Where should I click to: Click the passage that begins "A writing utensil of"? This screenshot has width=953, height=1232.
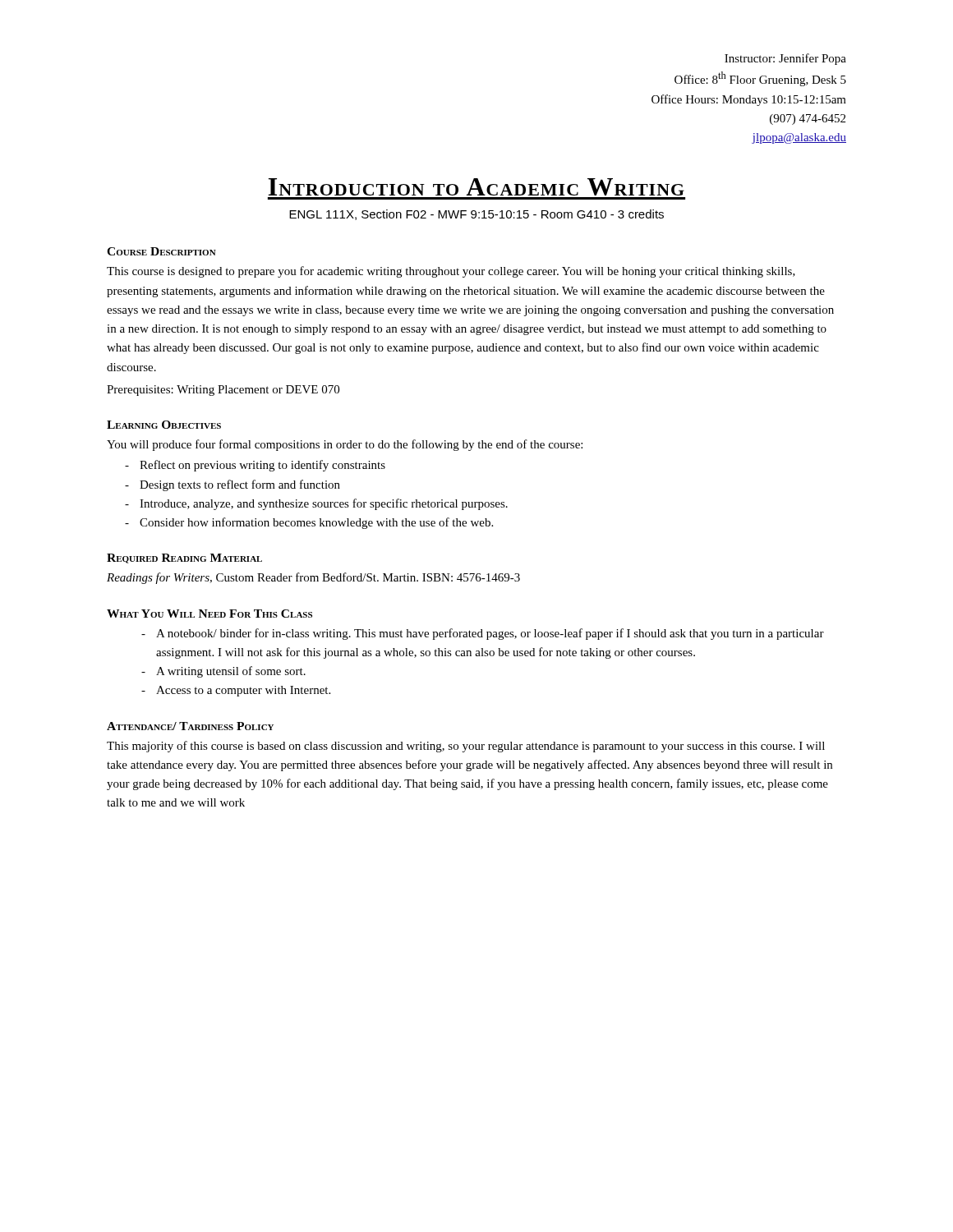(x=231, y=671)
